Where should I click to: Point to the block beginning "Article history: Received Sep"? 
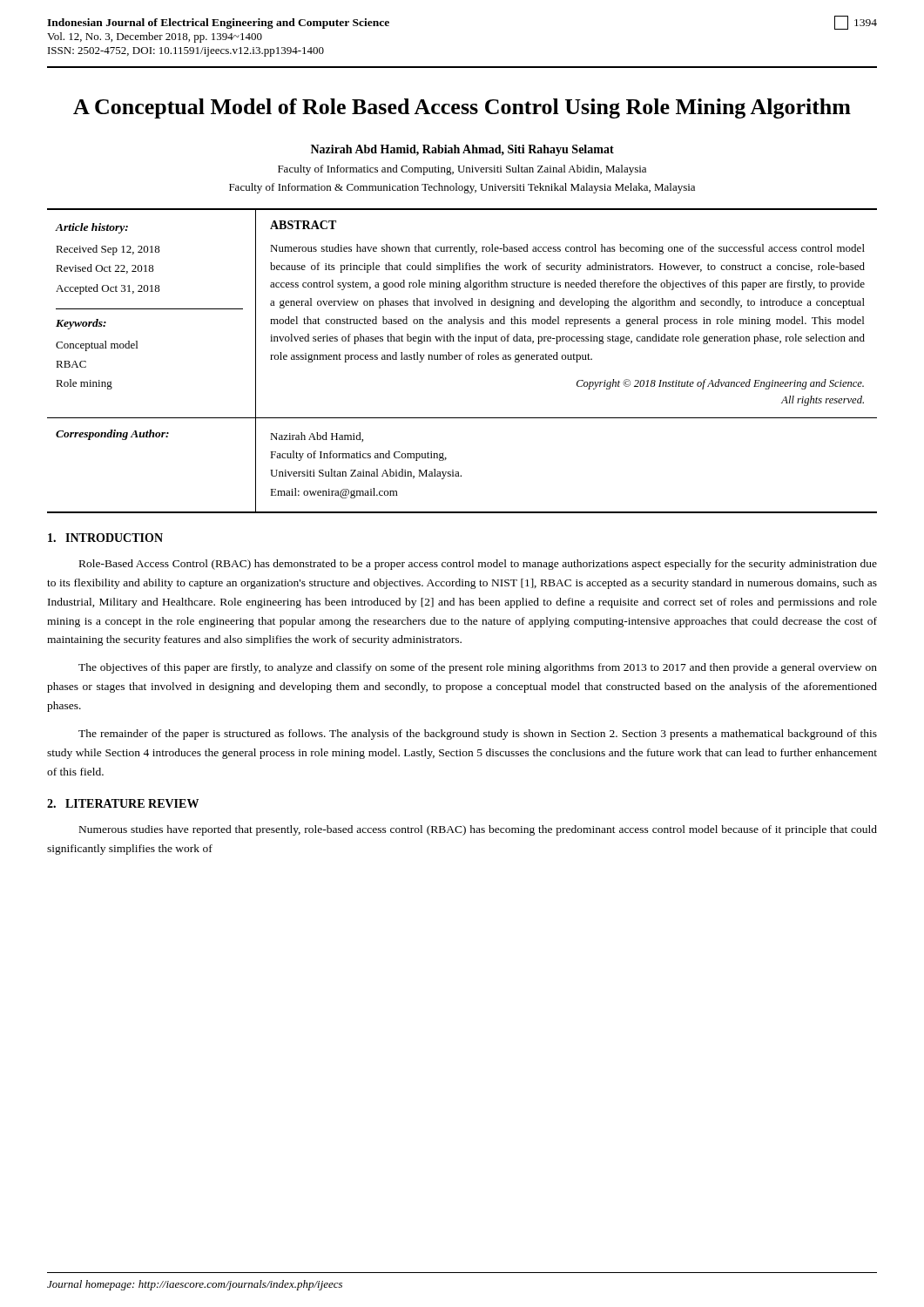pyautogui.click(x=149, y=307)
